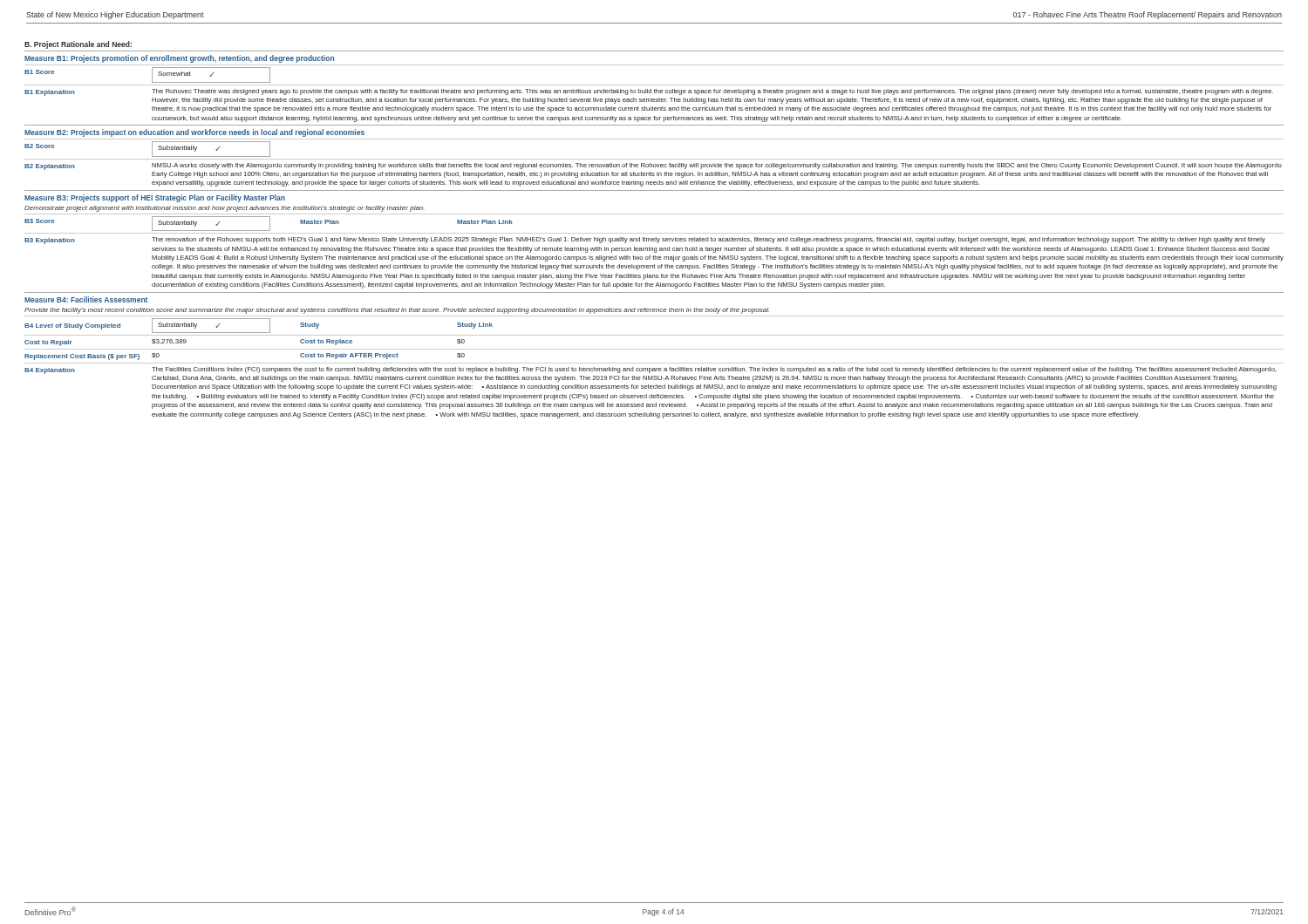Where is the passage that starts "B1 Explanation The Rohovec Theatre"?
The width and height of the screenshot is (1308, 924).
pos(654,105)
